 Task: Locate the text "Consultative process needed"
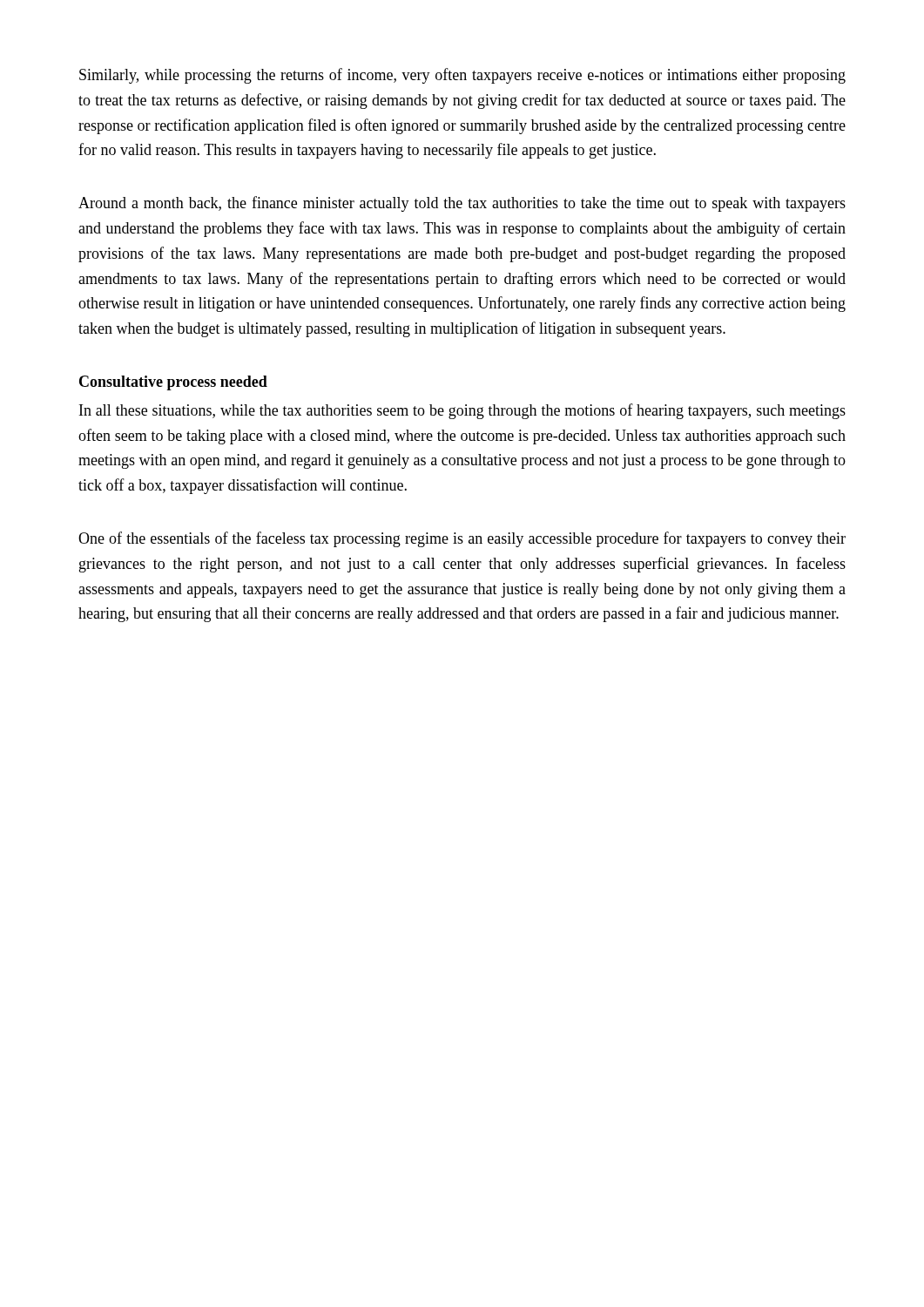(173, 382)
